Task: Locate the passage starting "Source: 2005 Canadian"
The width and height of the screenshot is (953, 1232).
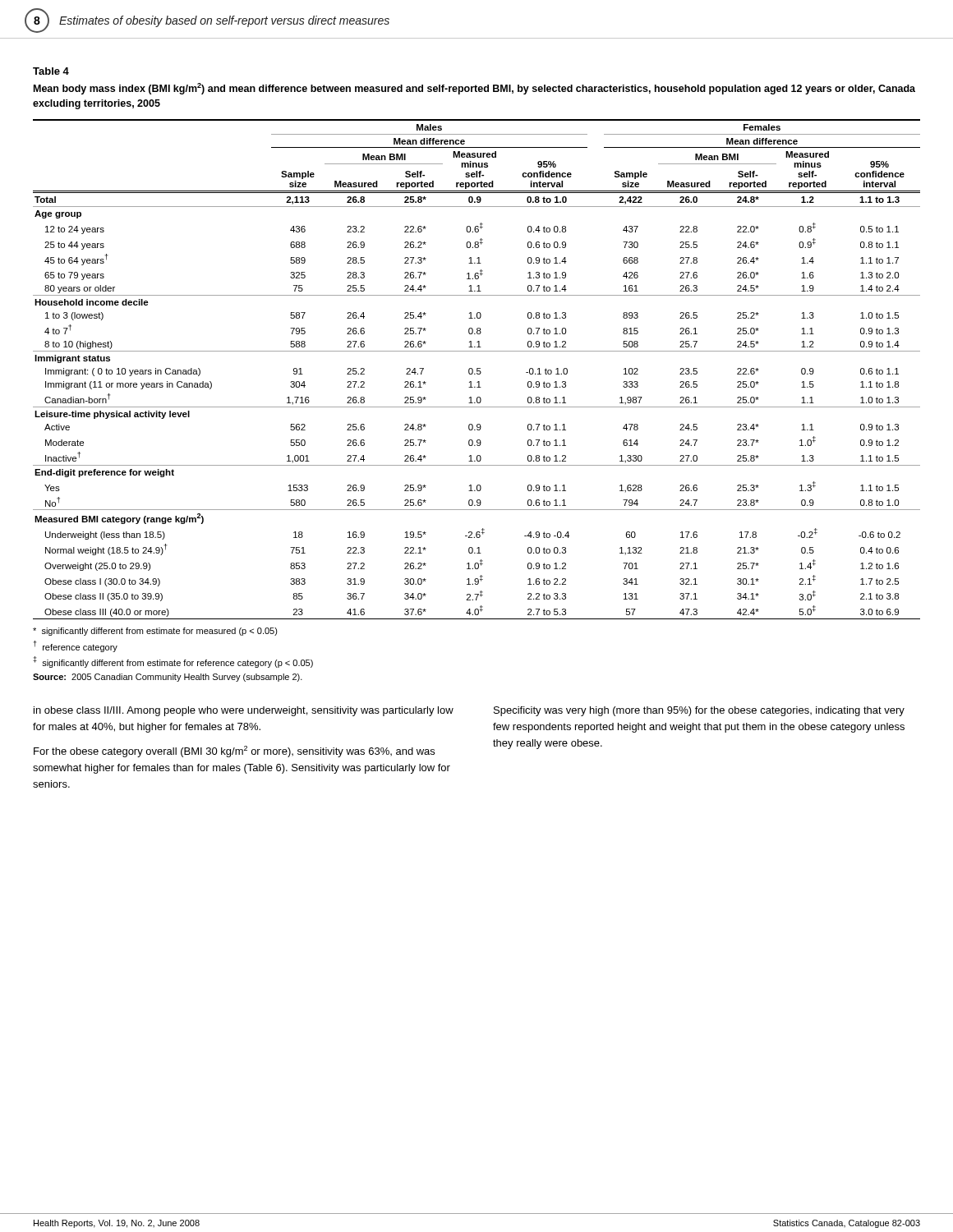Action: 168,678
